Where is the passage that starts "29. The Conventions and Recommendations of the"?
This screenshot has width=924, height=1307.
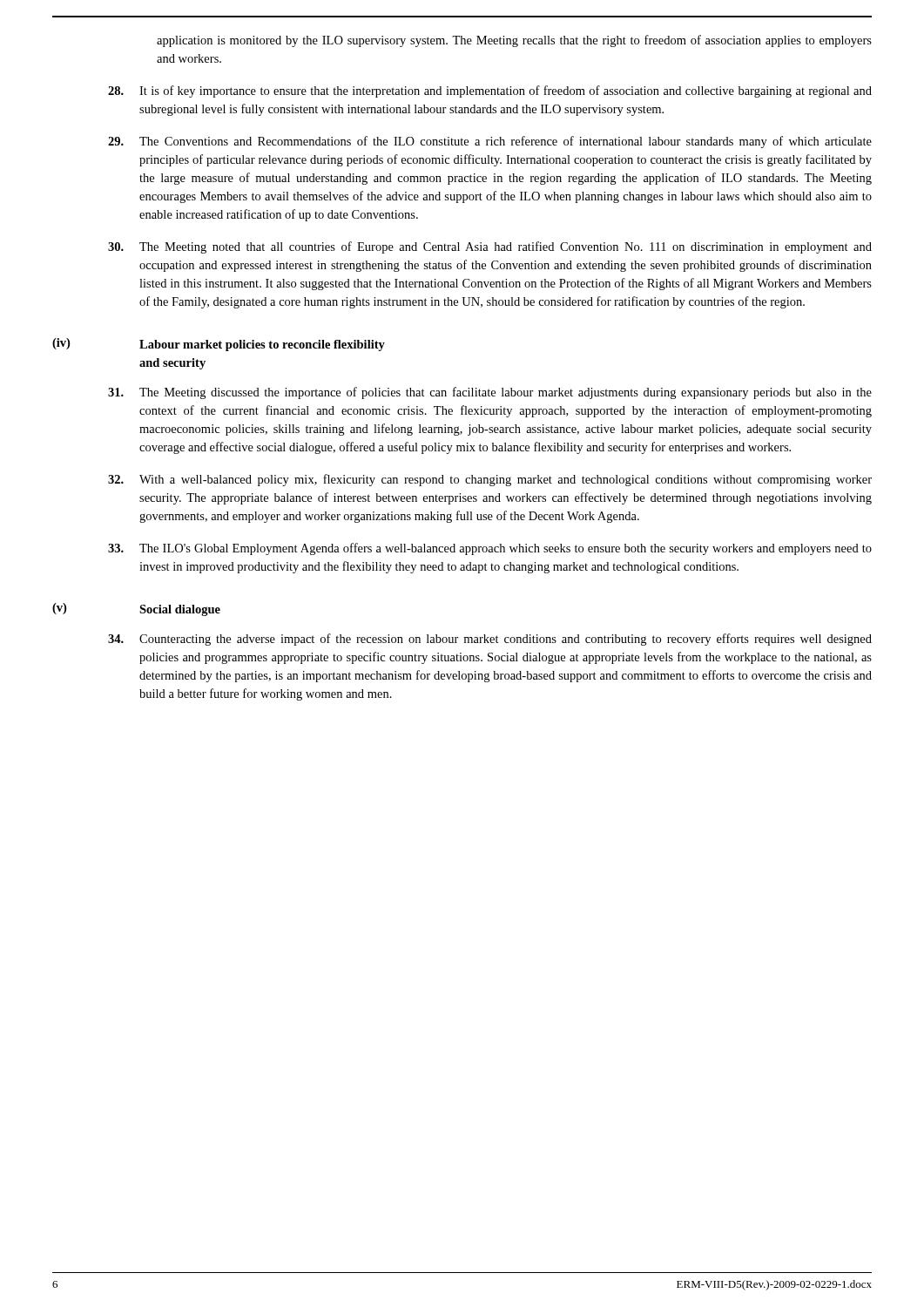point(462,178)
